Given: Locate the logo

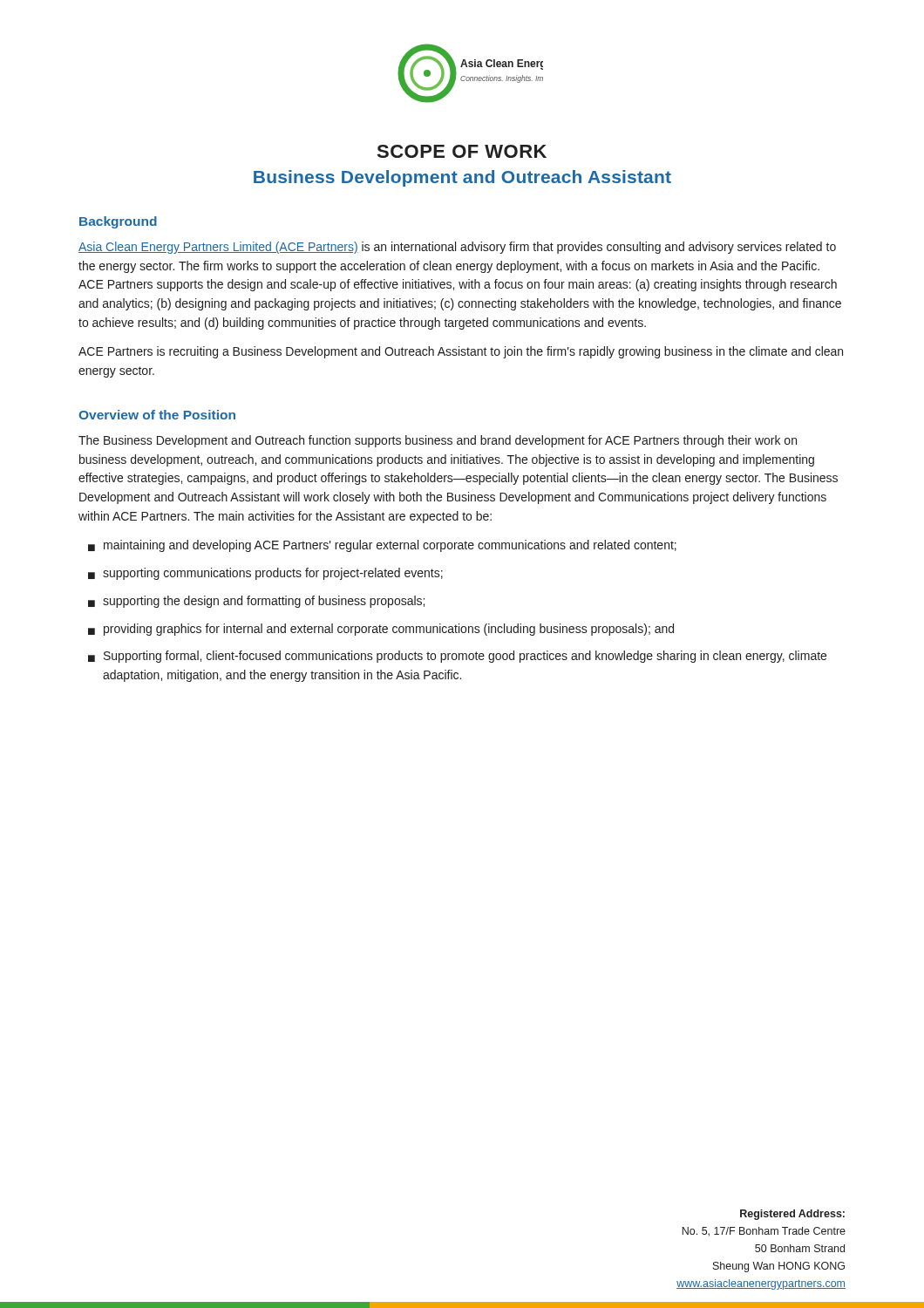Looking at the screenshot, I should pyautogui.click(x=462, y=71).
